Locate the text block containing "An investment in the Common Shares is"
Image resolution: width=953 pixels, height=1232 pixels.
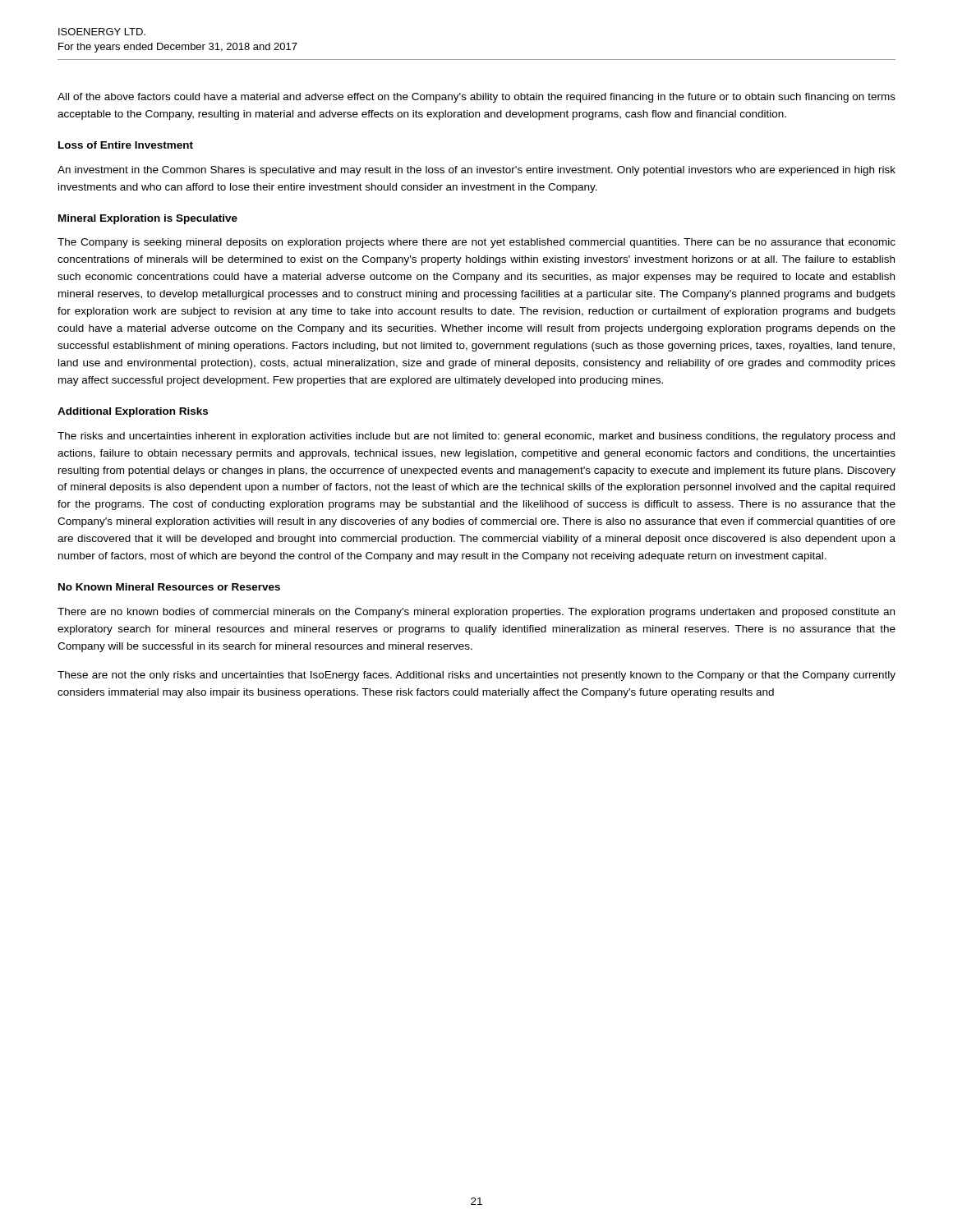coord(476,178)
